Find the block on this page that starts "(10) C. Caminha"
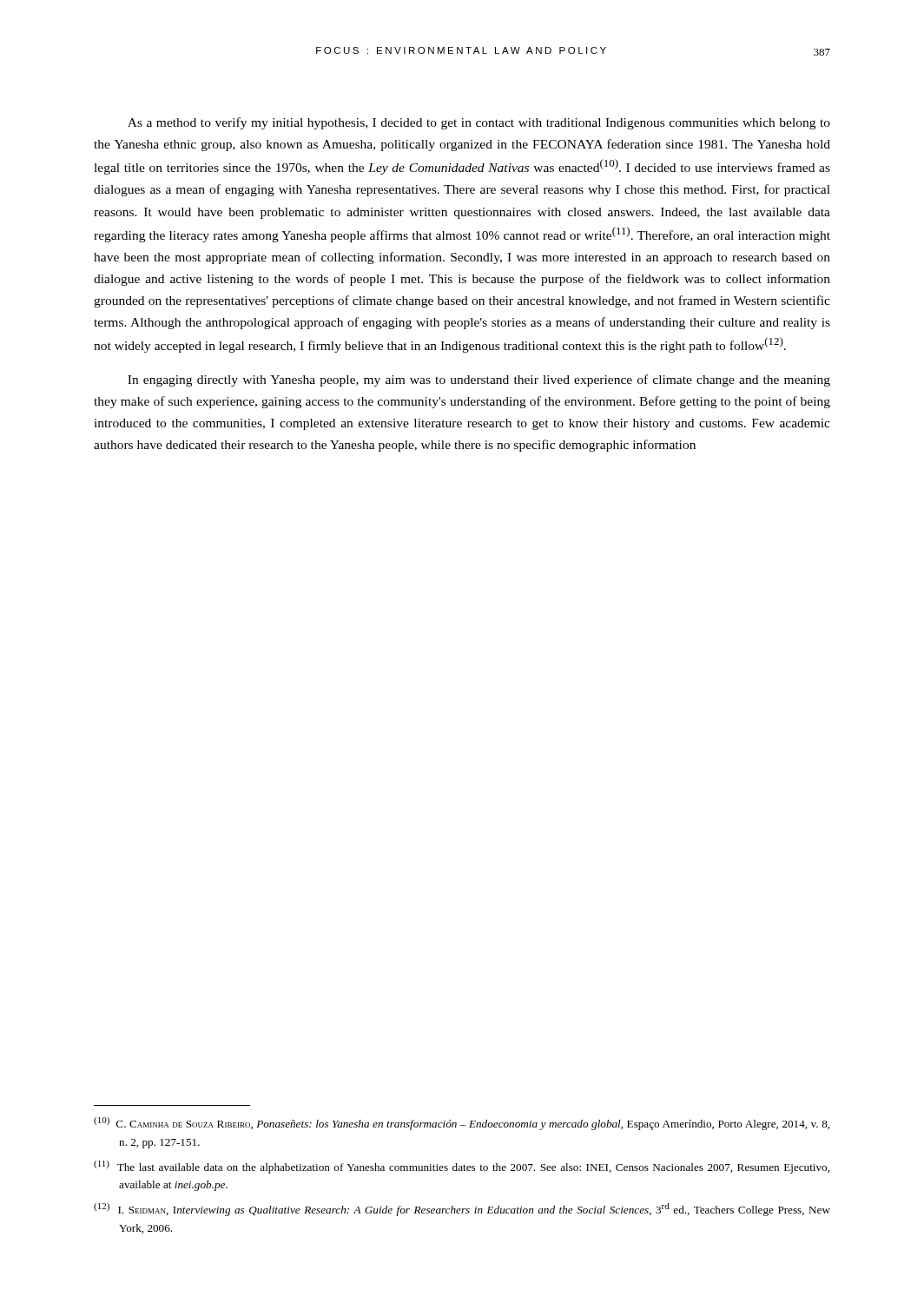Image resolution: width=924 pixels, height=1303 pixels. (462, 1132)
